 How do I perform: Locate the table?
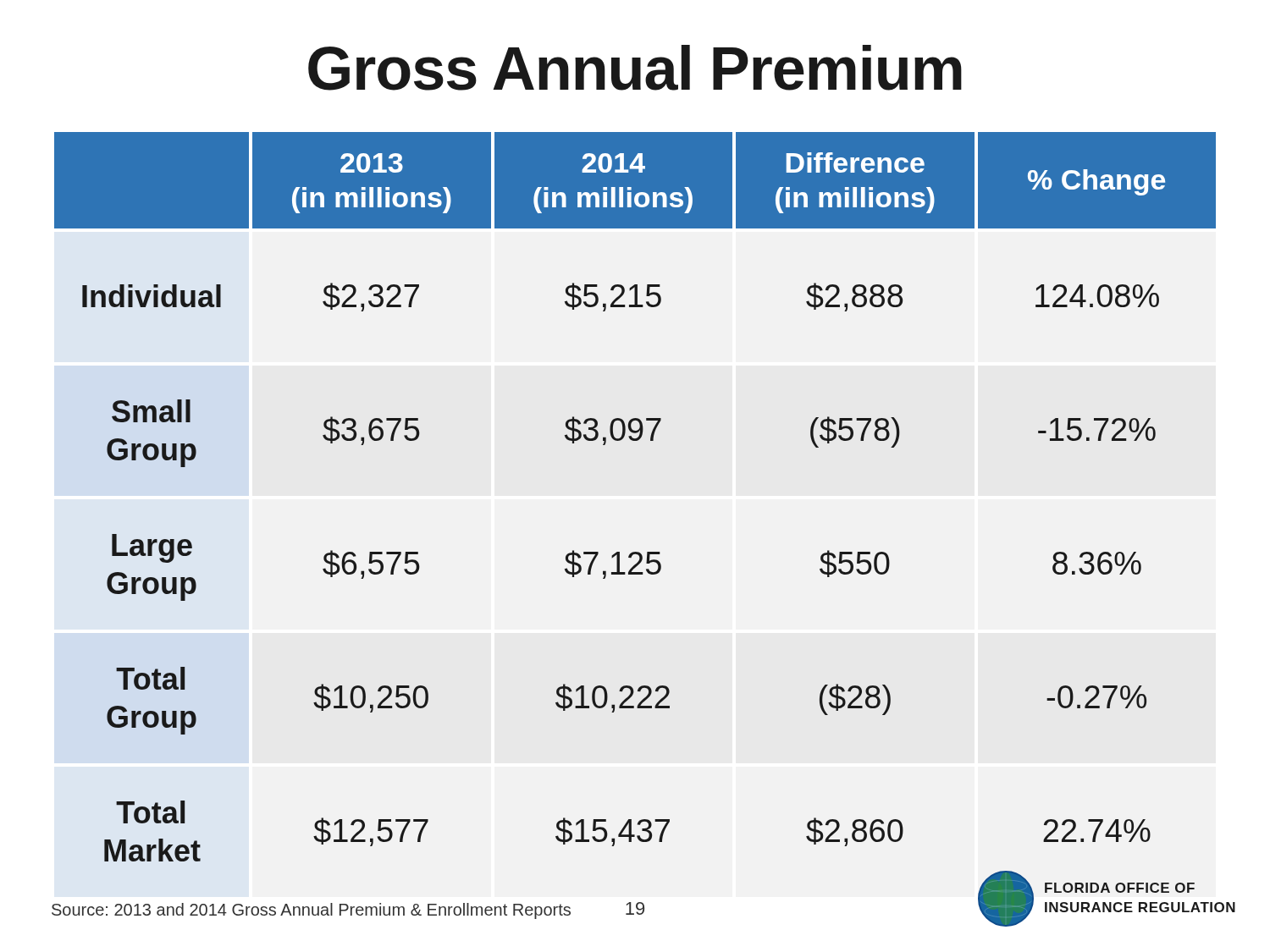tap(635, 514)
